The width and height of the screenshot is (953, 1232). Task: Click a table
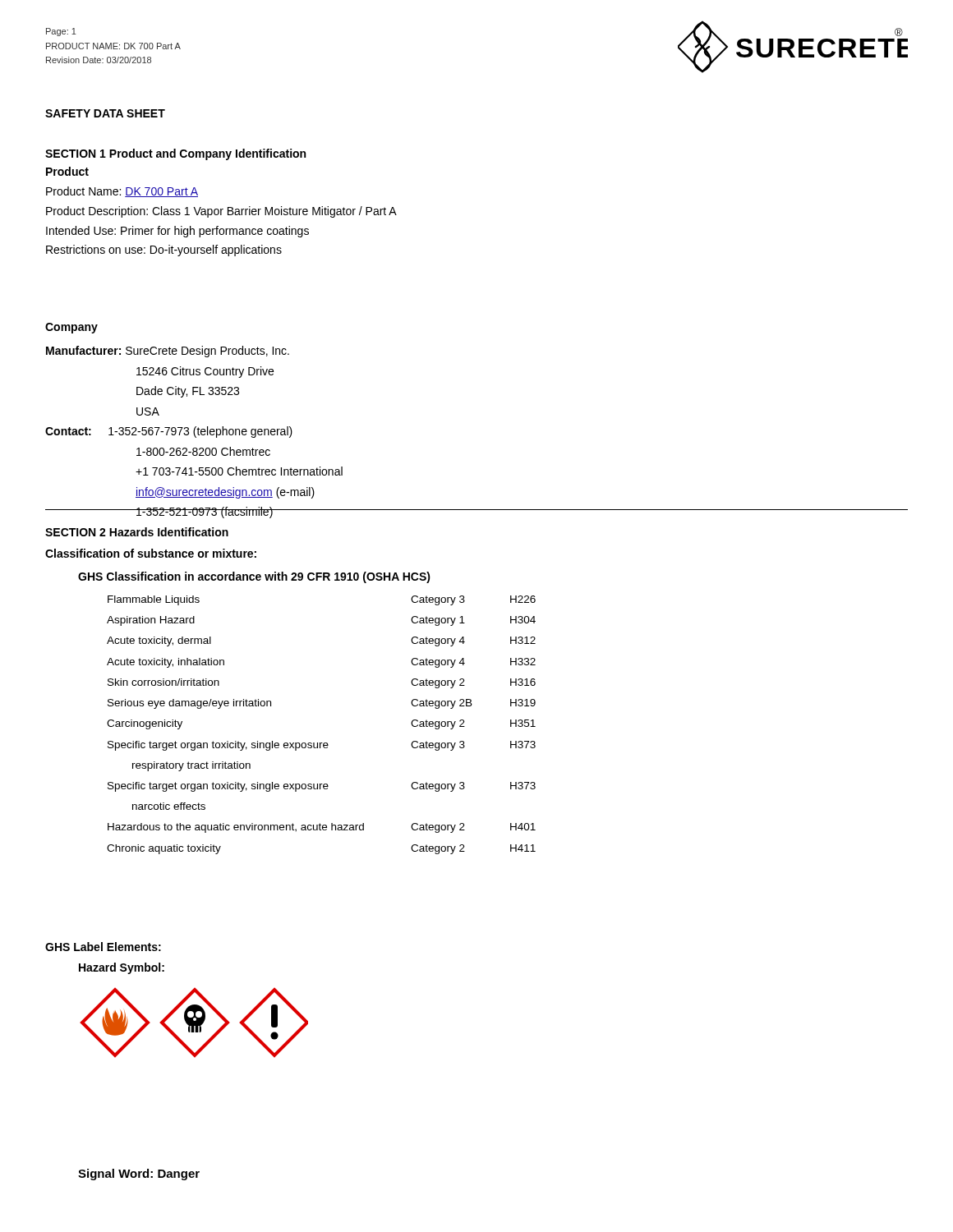[x=501, y=724]
